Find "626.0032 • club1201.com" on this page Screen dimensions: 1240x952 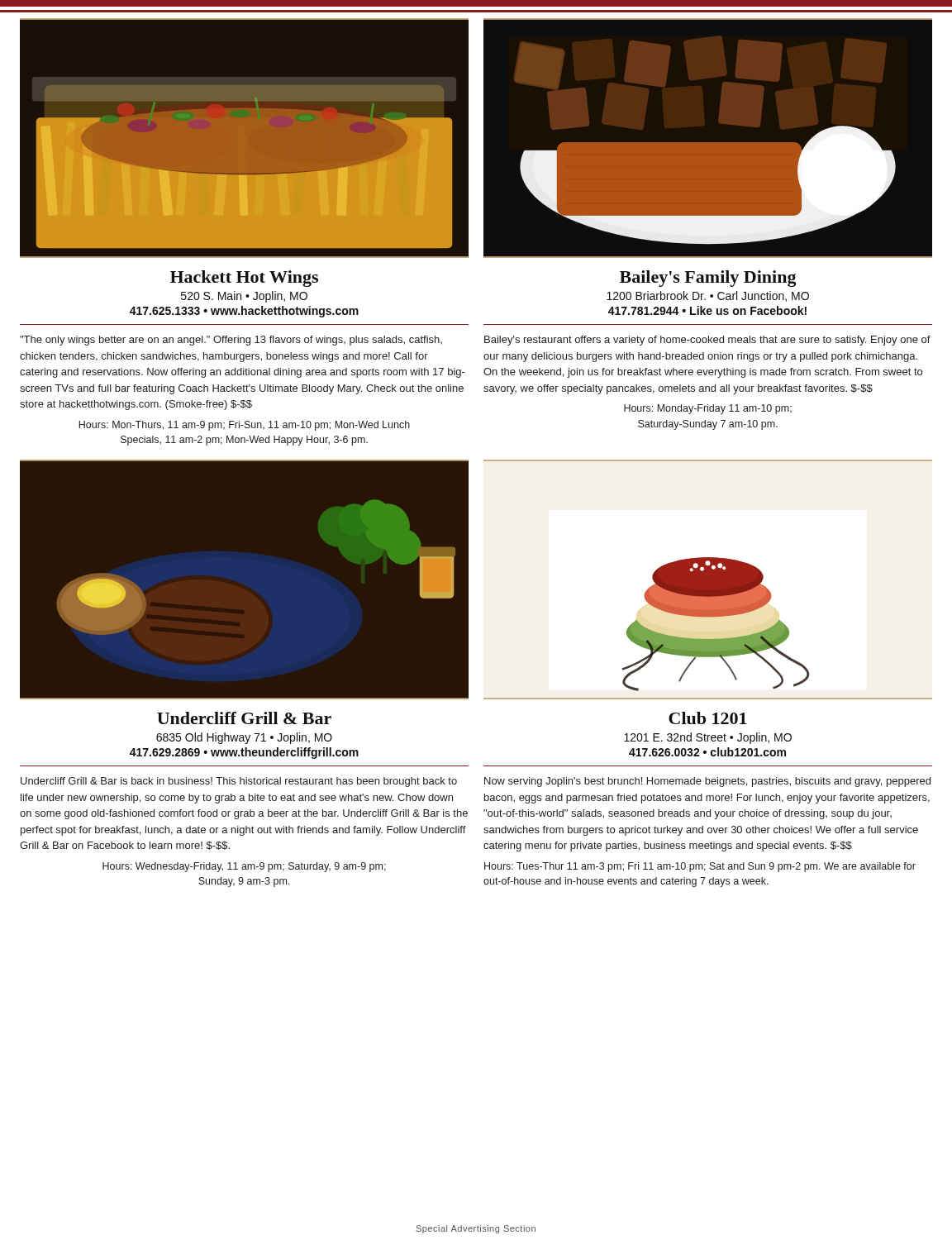pyautogui.click(x=708, y=752)
